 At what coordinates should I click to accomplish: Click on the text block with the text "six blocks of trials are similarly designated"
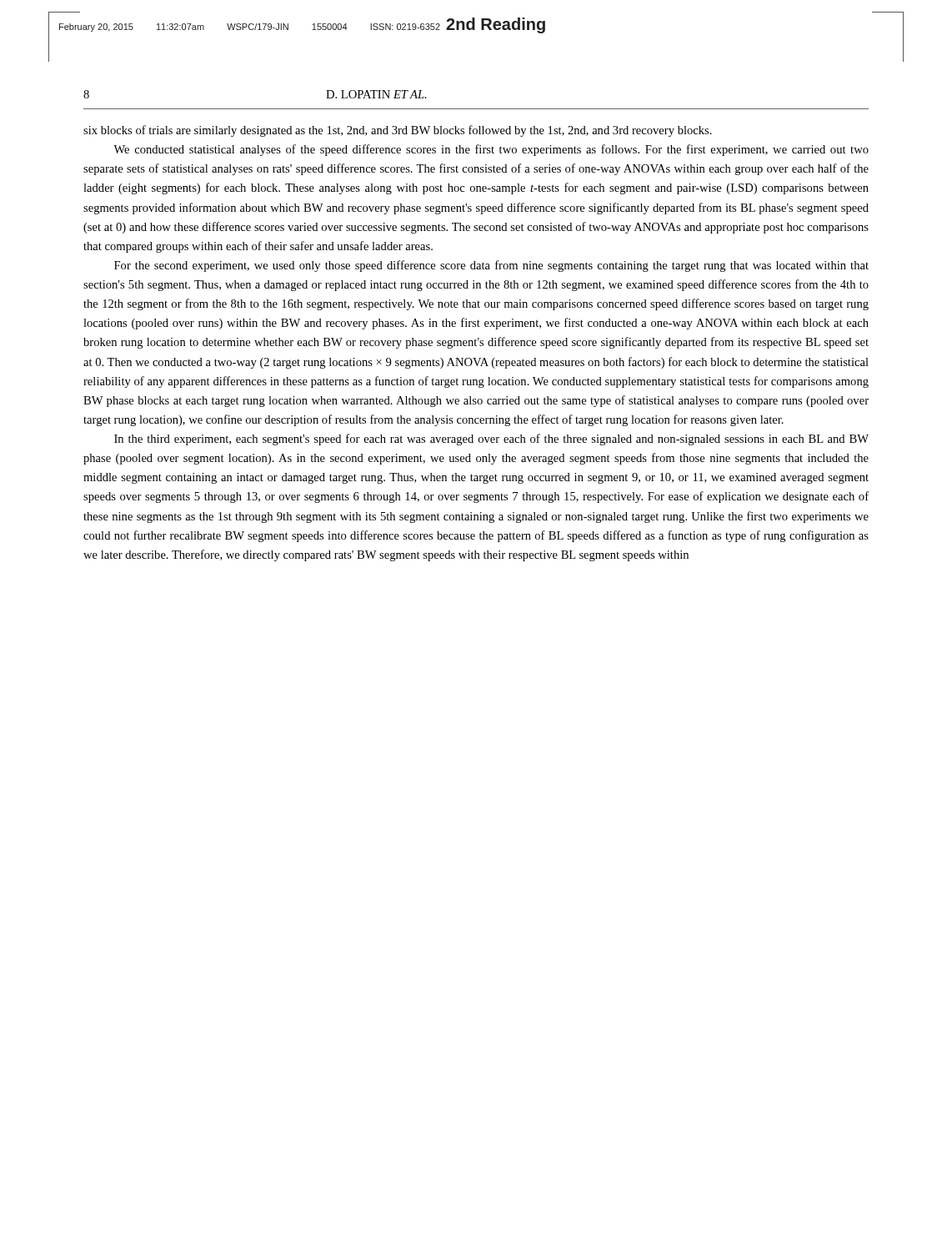(398, 130)
